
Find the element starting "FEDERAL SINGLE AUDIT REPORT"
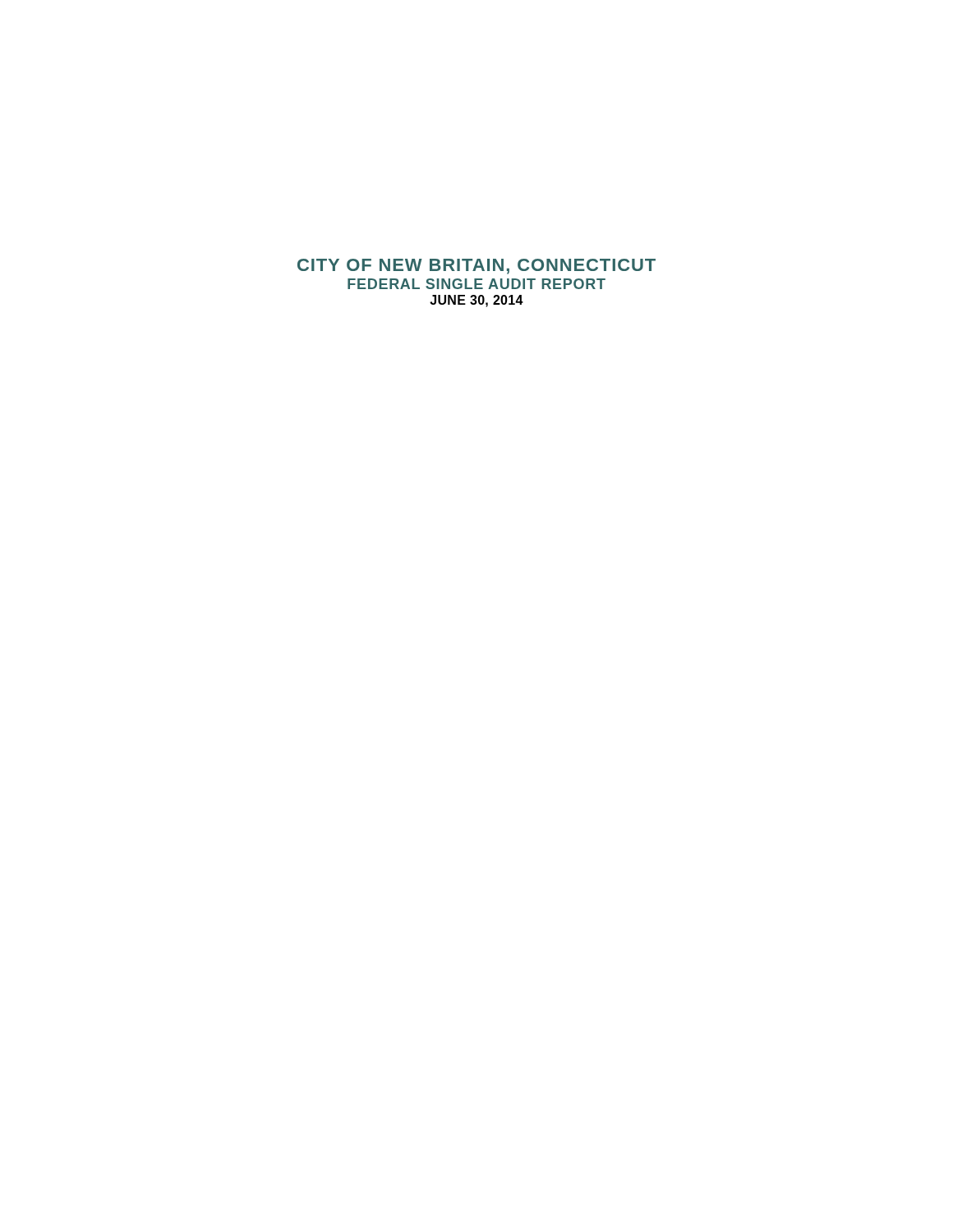476,284
